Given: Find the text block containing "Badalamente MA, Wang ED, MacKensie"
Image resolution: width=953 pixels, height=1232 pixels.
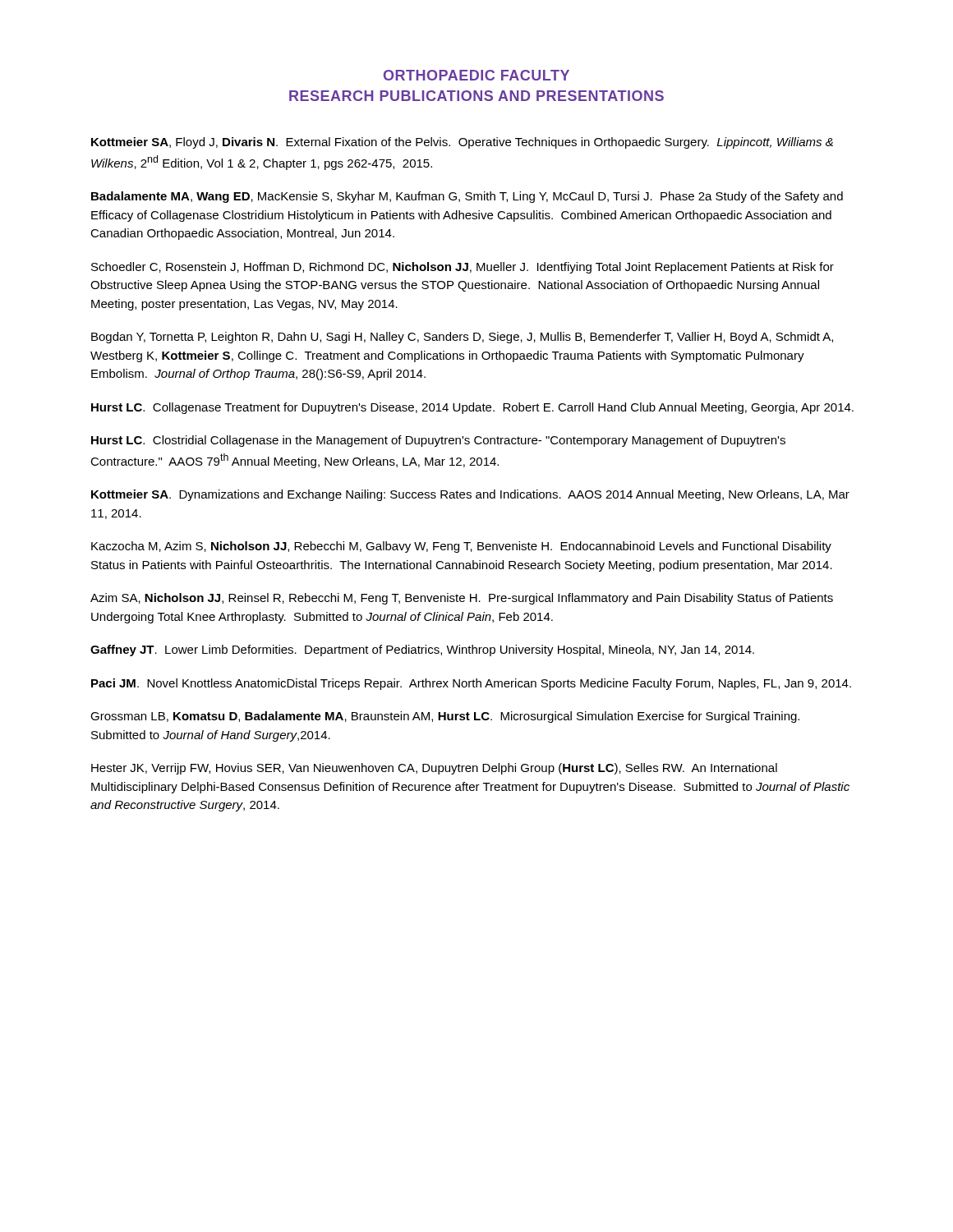Looking at the screenshot, I should point(467,215).
